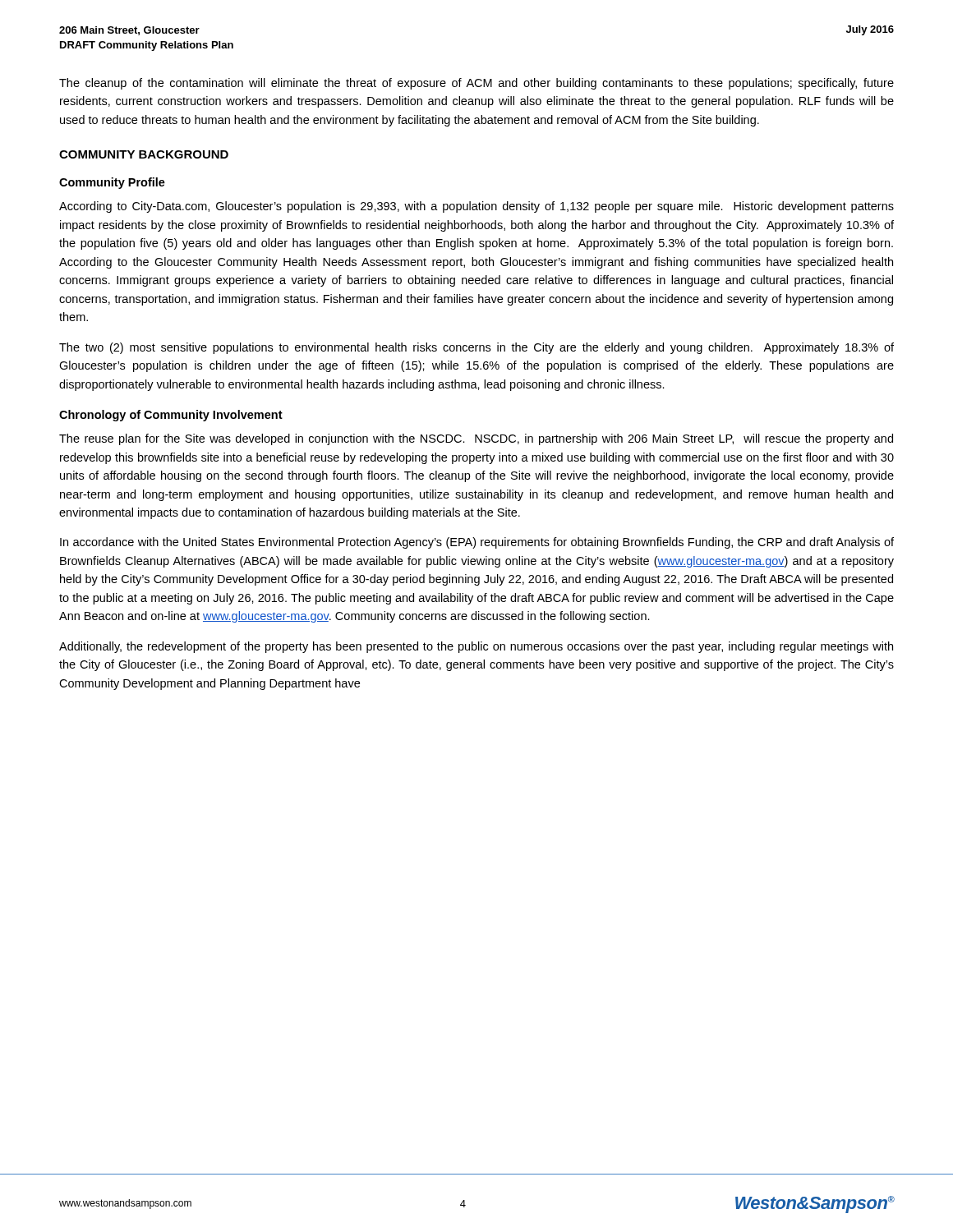Screen dimensions: 1232x953
Task: Select the text starting "In accordance with"
Action: (x=476, y=579)
